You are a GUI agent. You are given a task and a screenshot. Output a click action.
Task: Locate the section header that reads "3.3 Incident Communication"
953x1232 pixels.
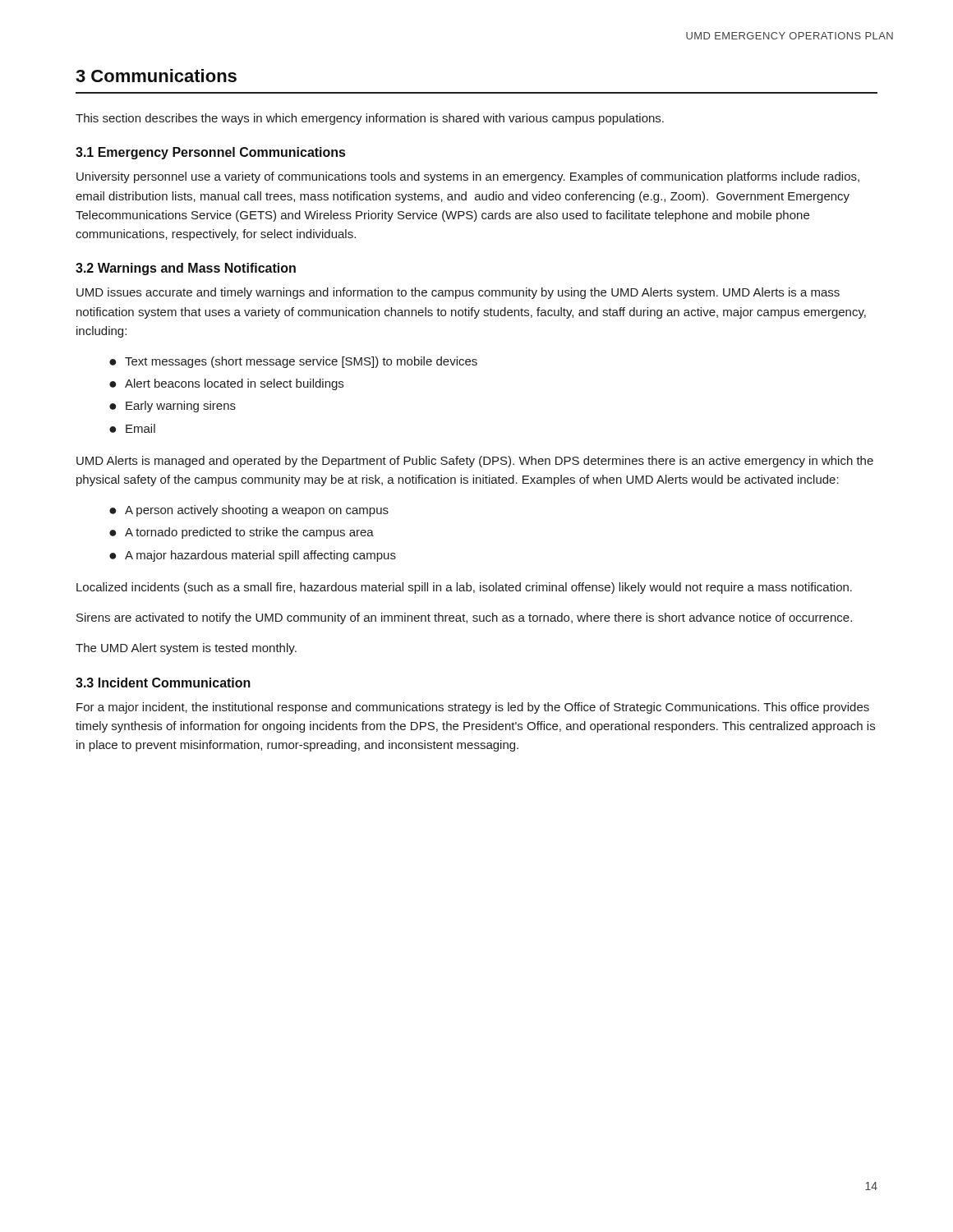163,683
